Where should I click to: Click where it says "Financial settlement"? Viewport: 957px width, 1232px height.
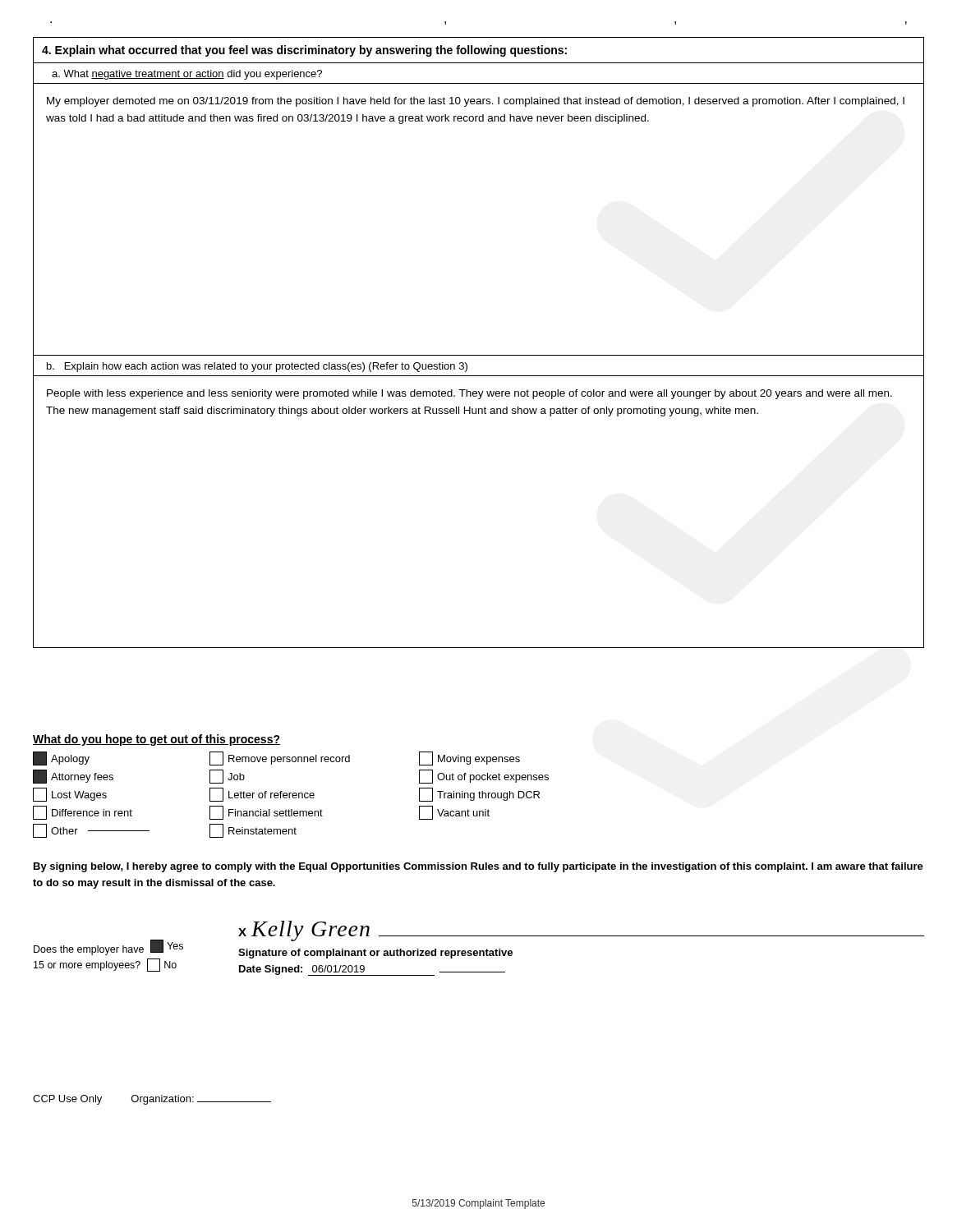(x=266, y=813)
